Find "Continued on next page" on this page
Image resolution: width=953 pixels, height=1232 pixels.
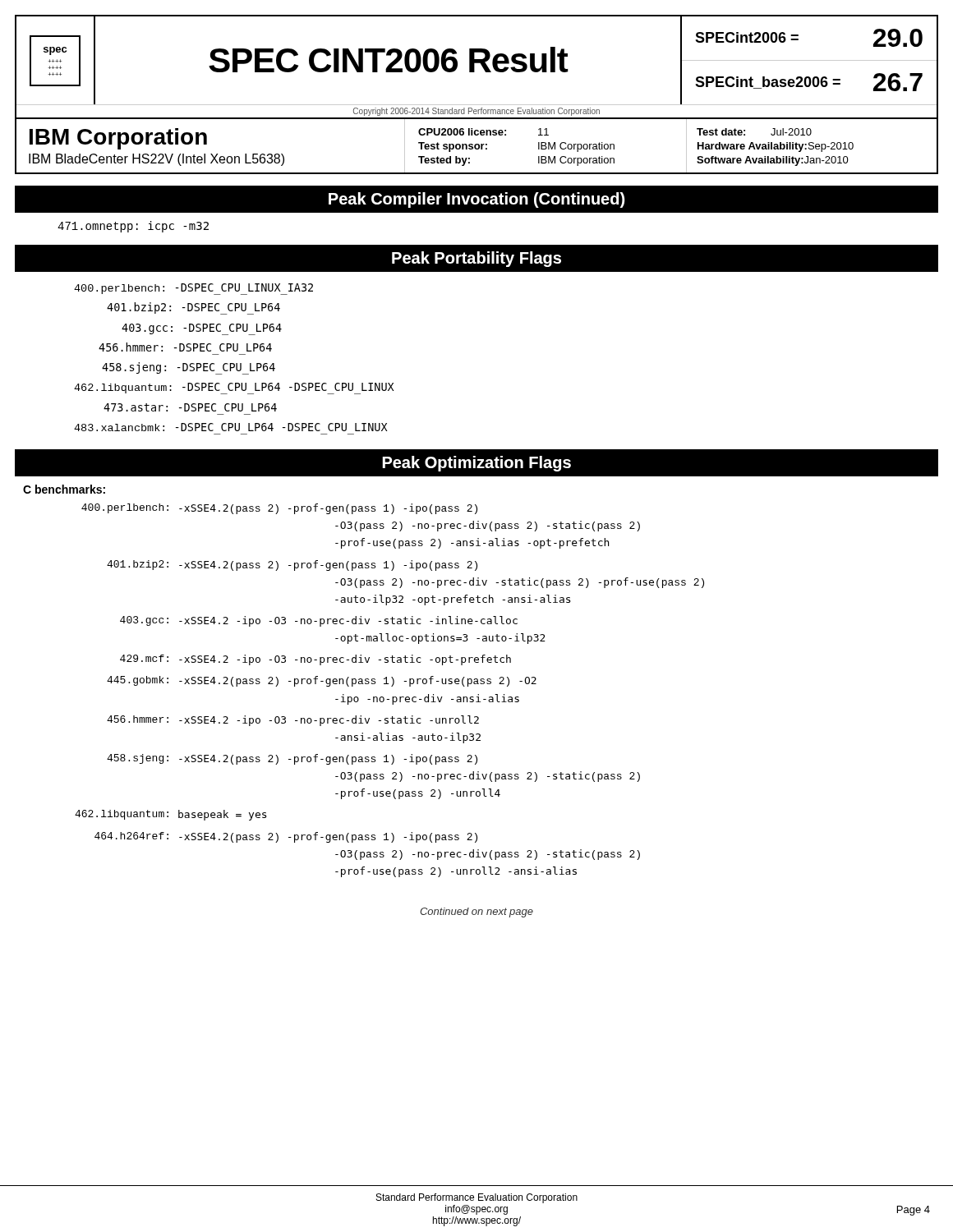[476, 911]
